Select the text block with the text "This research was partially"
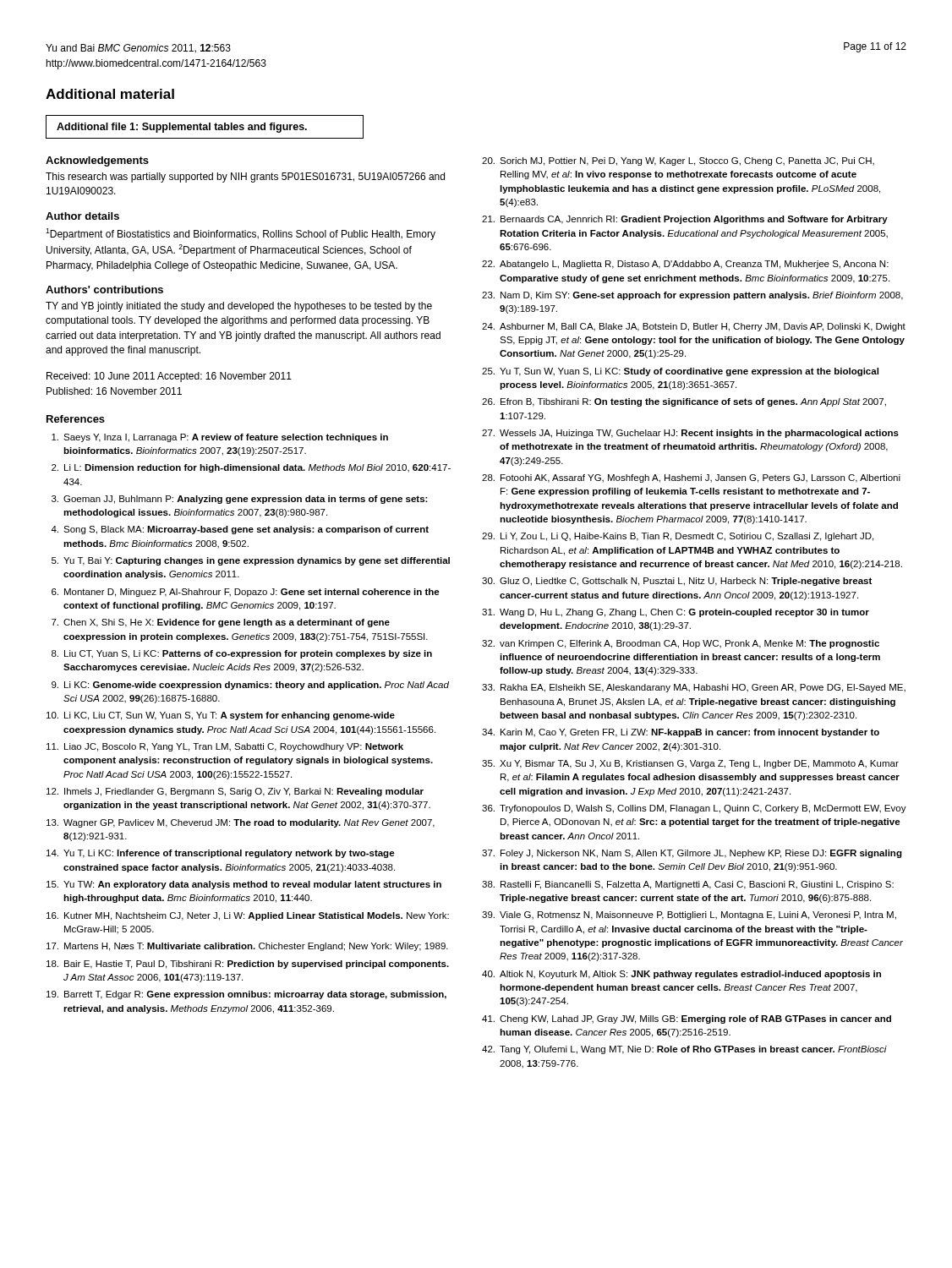The height and width of the screenshot is (1268, 952). point(246,184)
